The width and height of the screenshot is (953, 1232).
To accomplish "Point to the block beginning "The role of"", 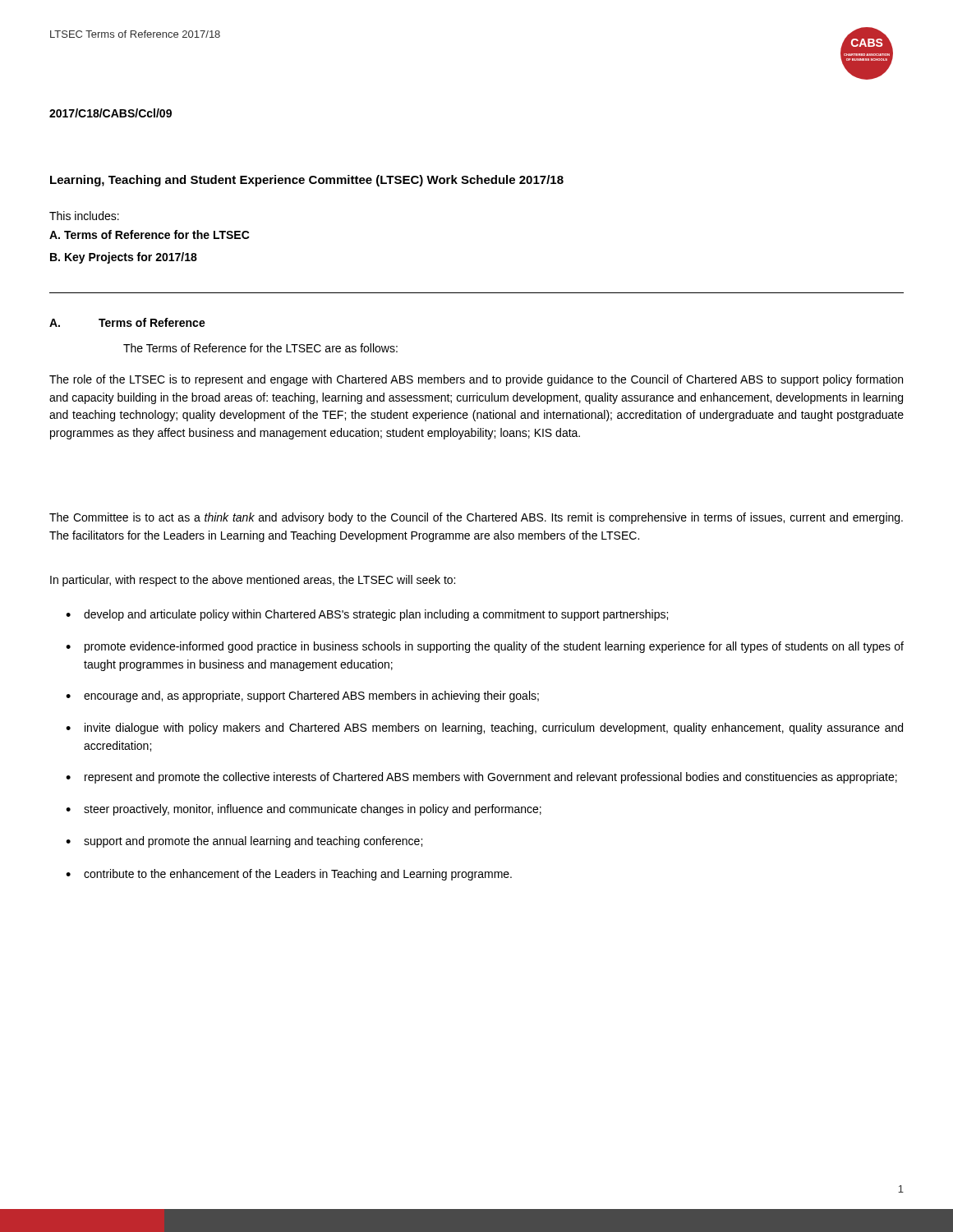I will 476,406.
